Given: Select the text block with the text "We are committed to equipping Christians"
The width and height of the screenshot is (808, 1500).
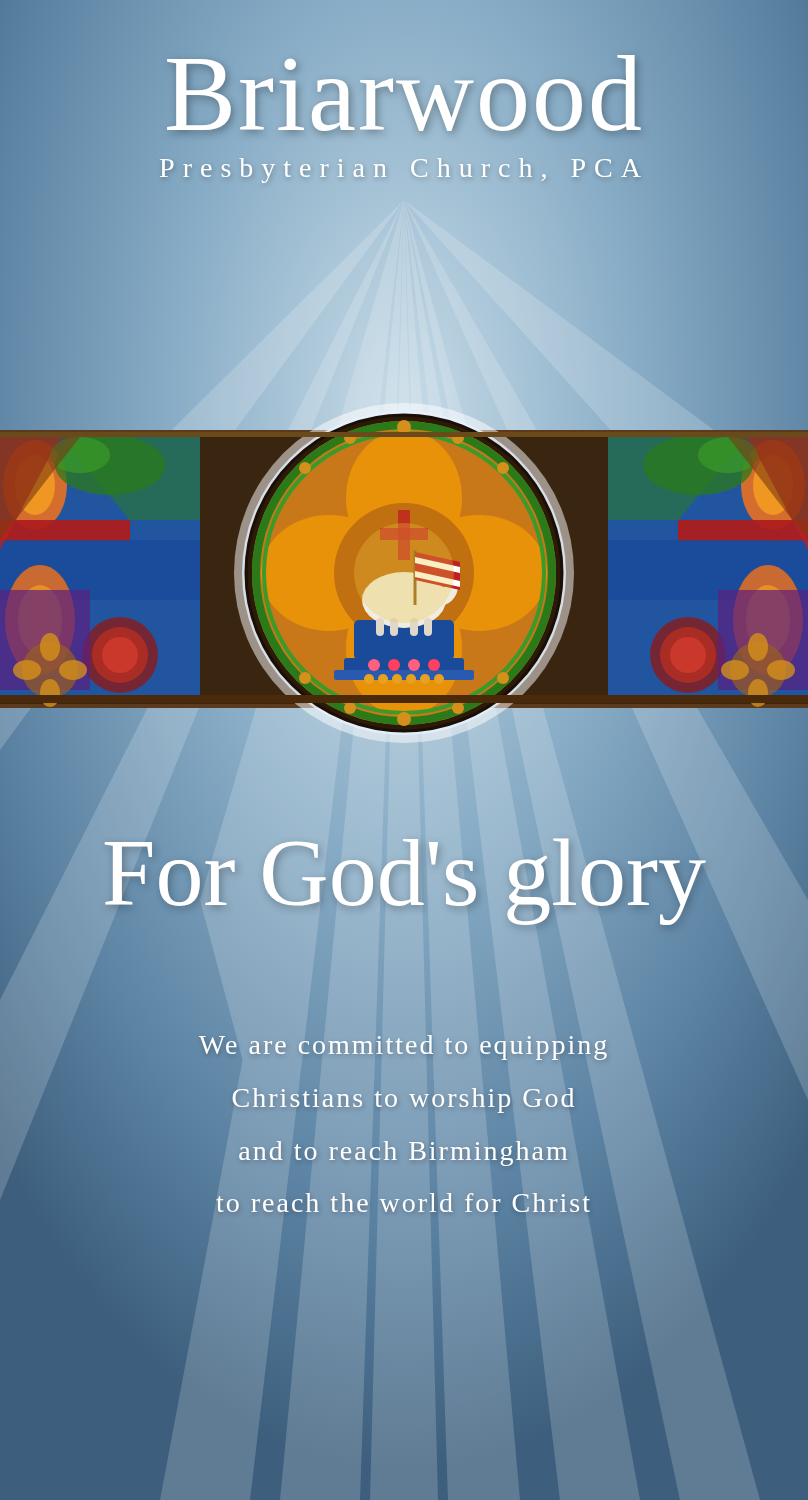Looking at the screenshot, I should 404,1125.
